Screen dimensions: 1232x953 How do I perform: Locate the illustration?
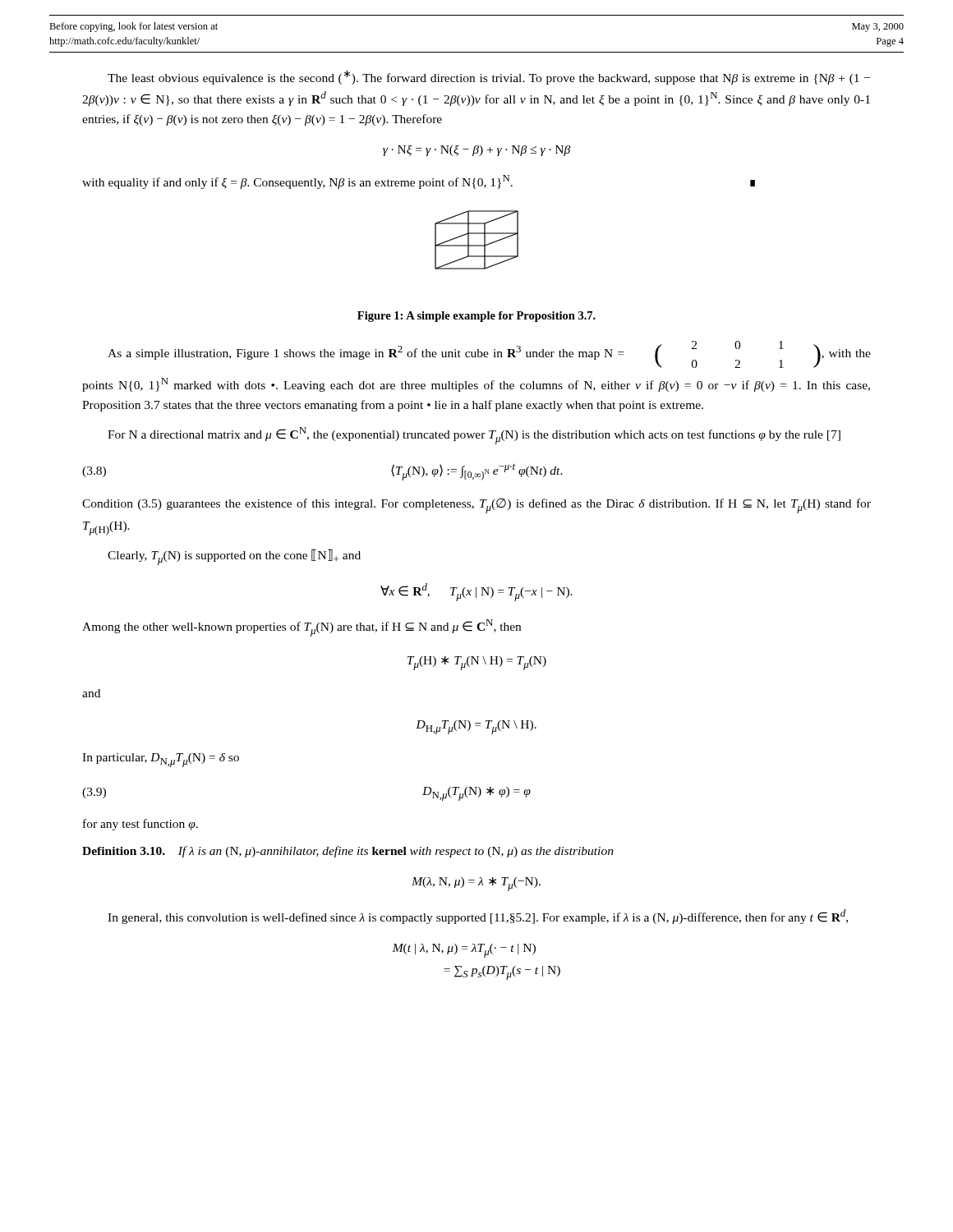(x=476, y=254)
